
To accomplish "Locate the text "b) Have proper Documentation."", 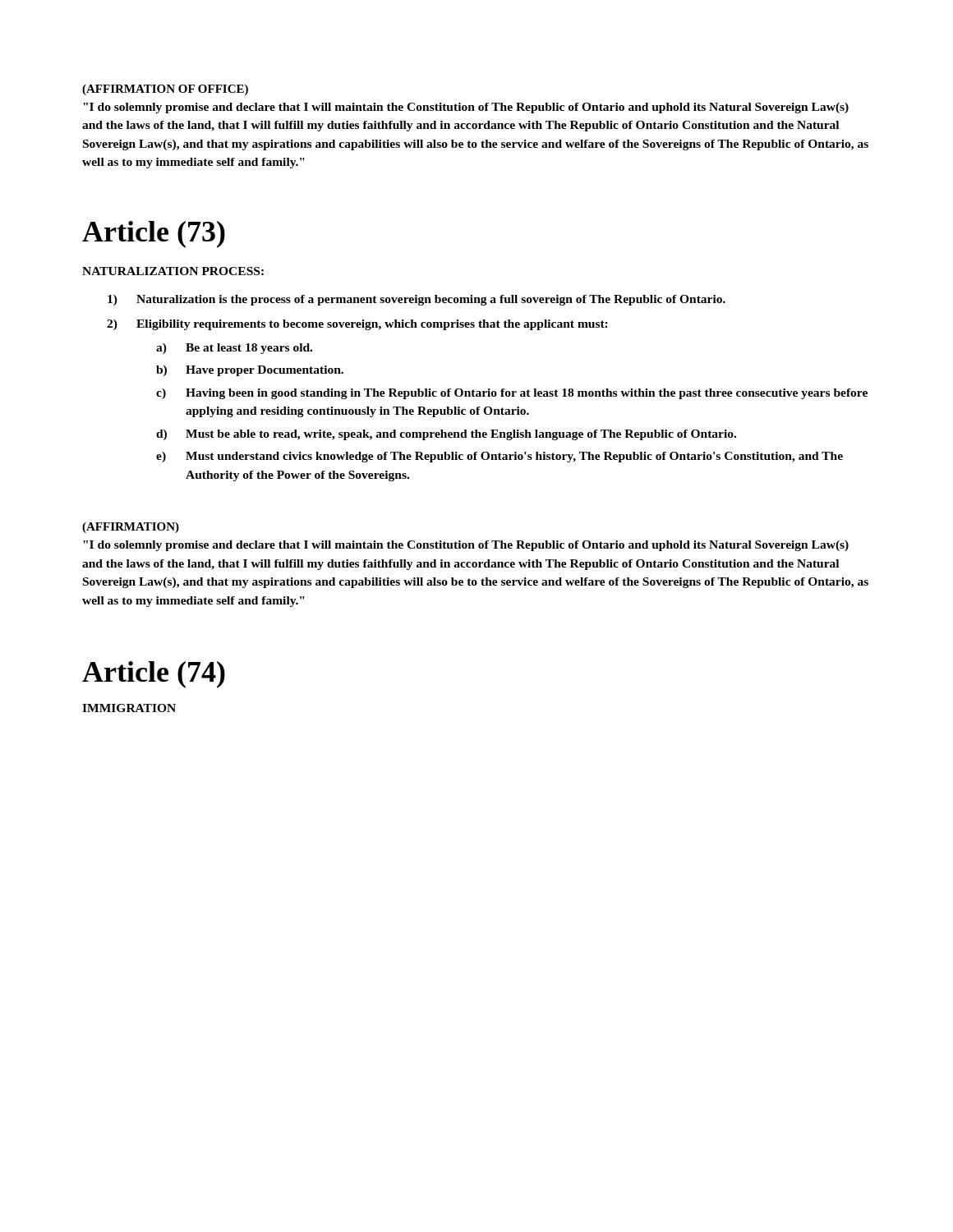I will 250,370.
